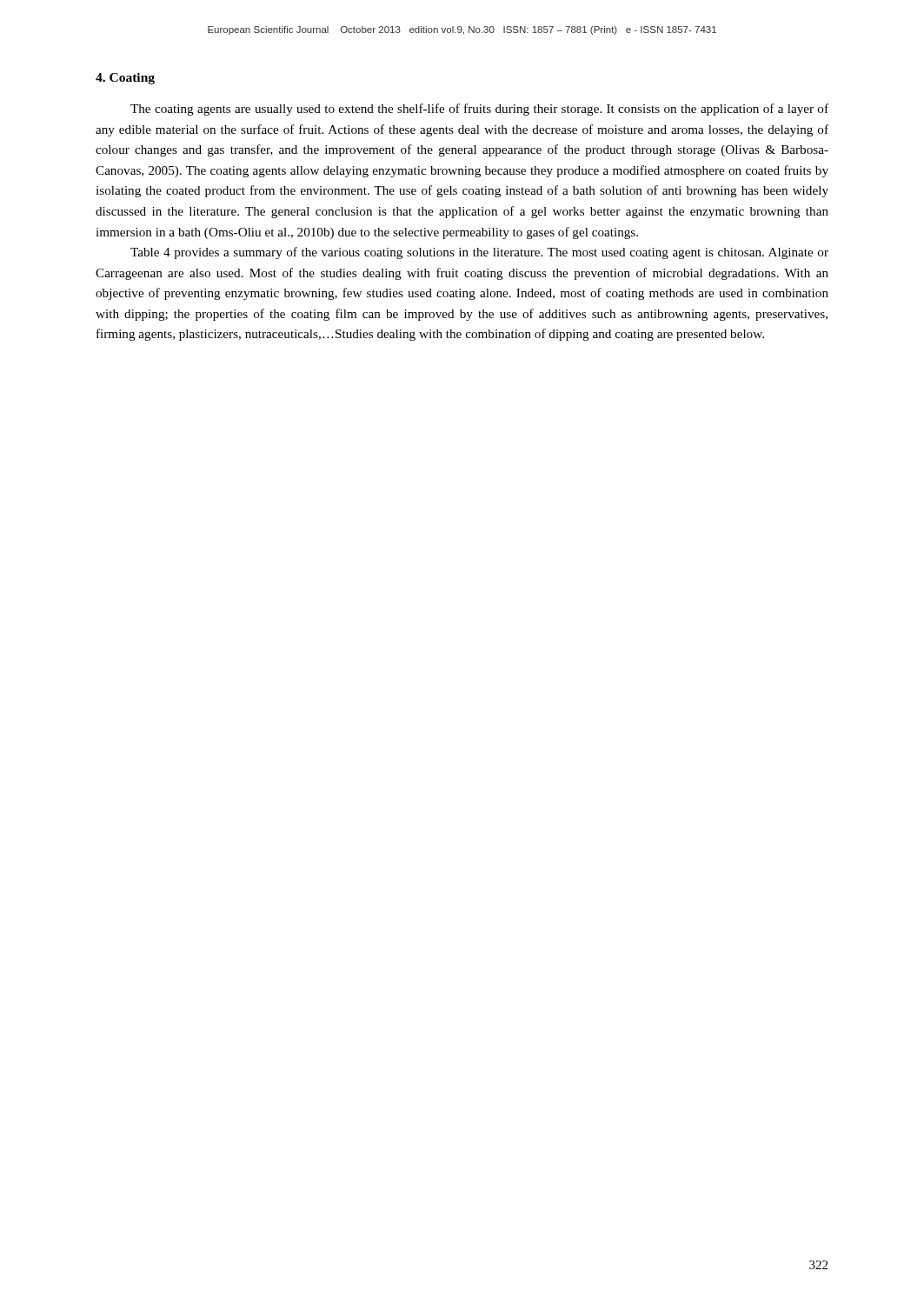Select the element starting "The coating agents are usually"
This screenshot has width=924, height=1304.
coord(462,170)
